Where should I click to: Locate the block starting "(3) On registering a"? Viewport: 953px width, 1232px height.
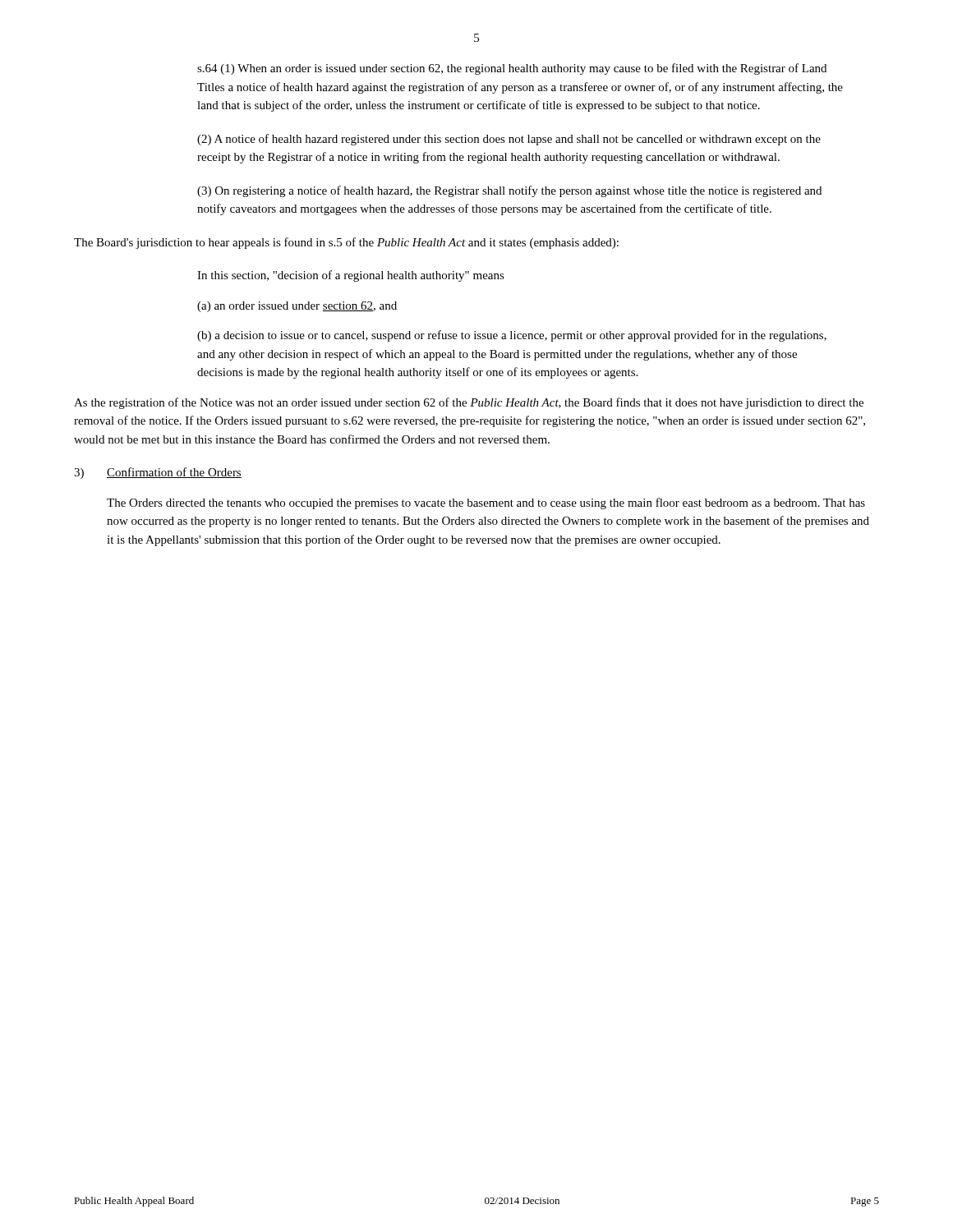click(522, 200)
